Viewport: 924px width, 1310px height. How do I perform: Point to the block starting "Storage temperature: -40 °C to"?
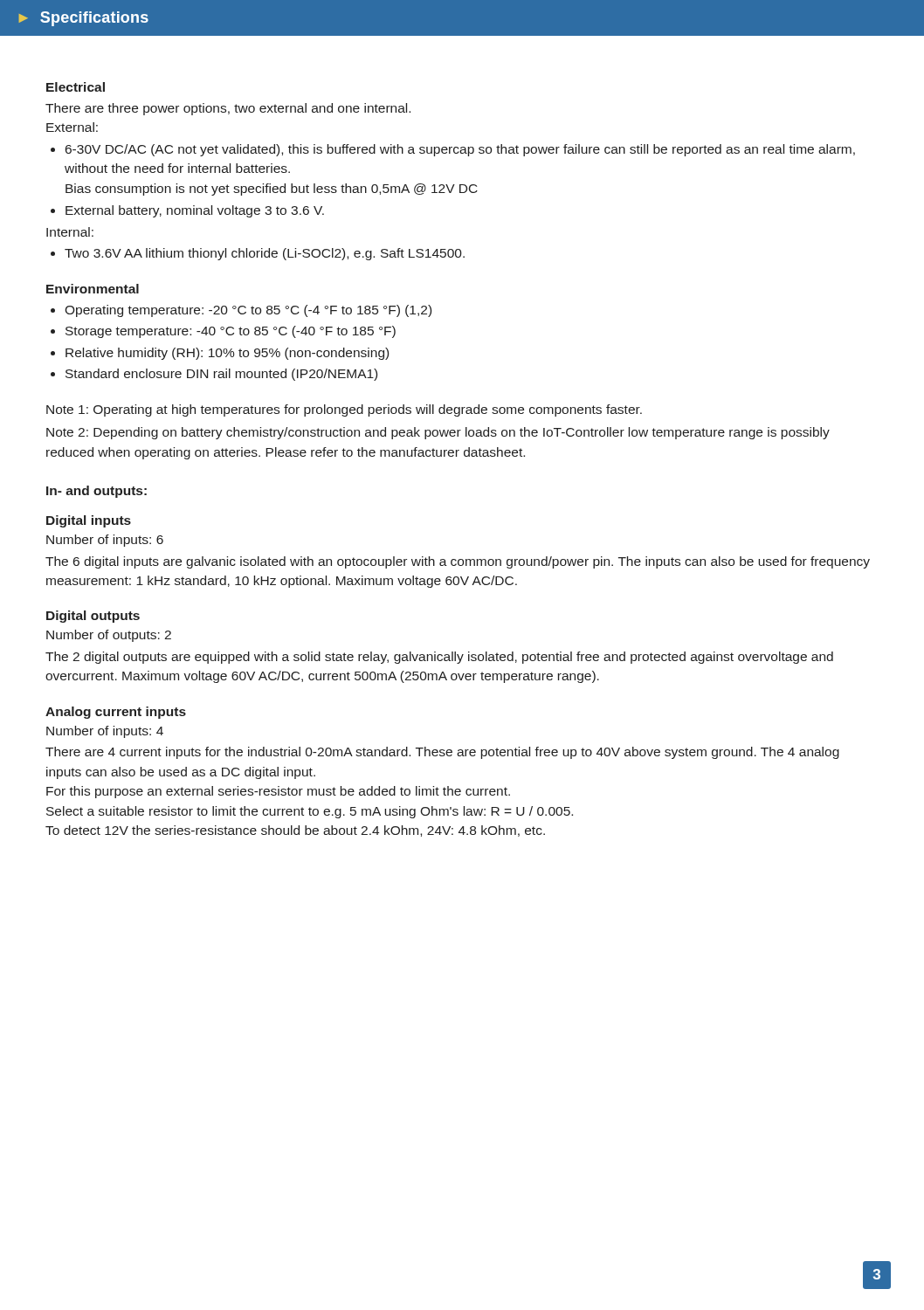230,331
